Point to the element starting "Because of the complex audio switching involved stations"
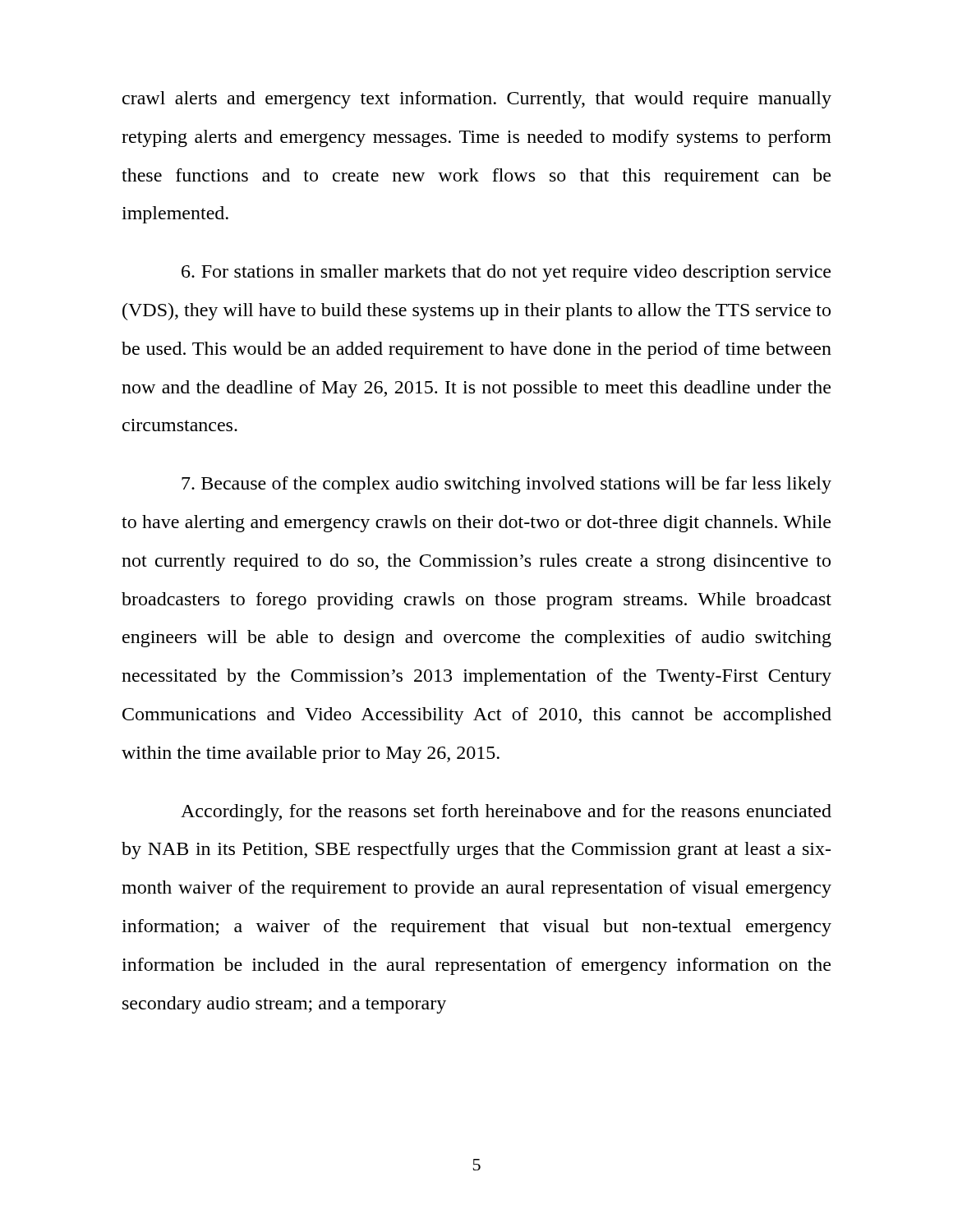 tap(506, 485)
